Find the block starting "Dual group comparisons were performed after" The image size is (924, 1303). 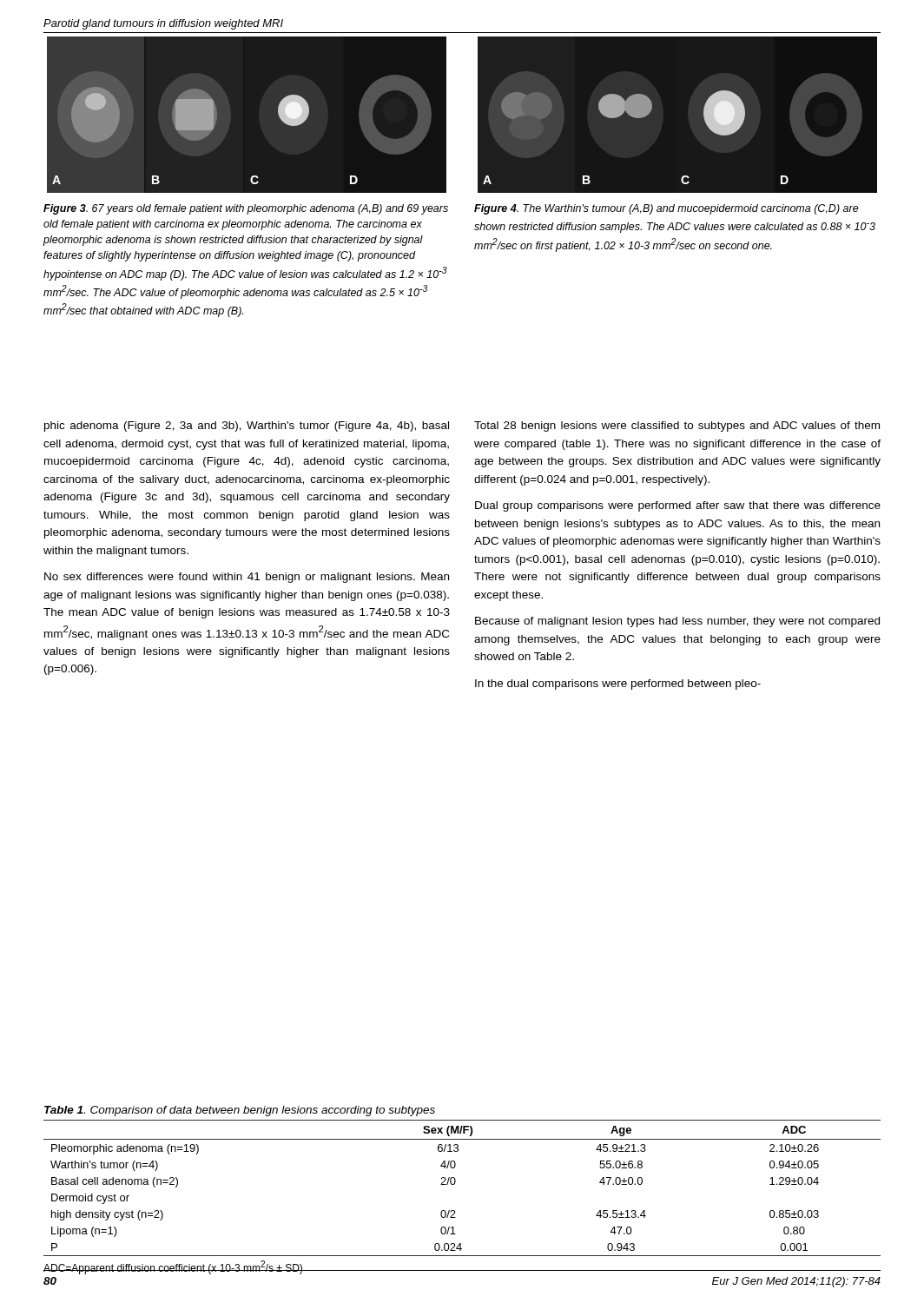(x=677, y=550)
